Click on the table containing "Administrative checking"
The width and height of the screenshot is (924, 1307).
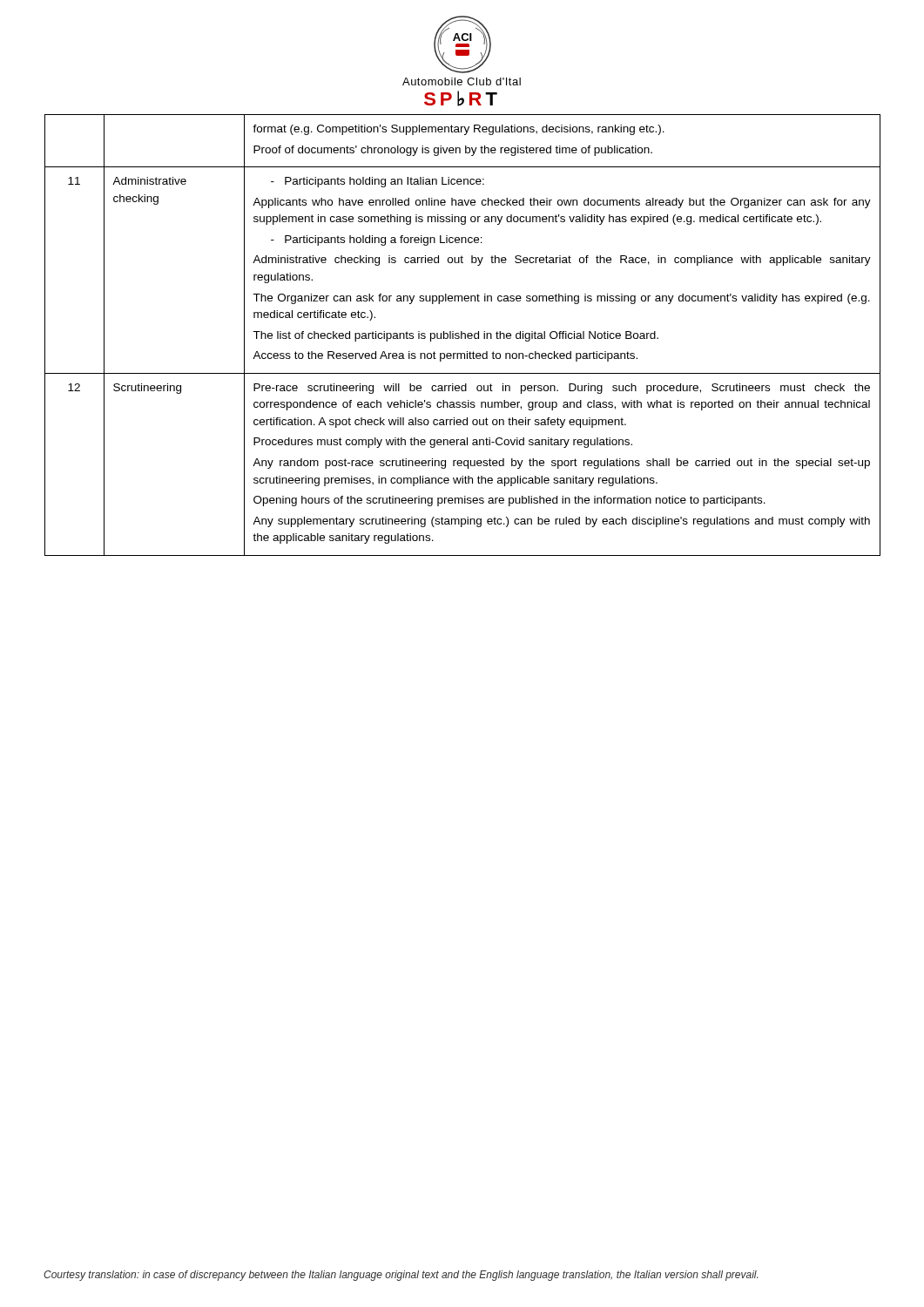462,335
